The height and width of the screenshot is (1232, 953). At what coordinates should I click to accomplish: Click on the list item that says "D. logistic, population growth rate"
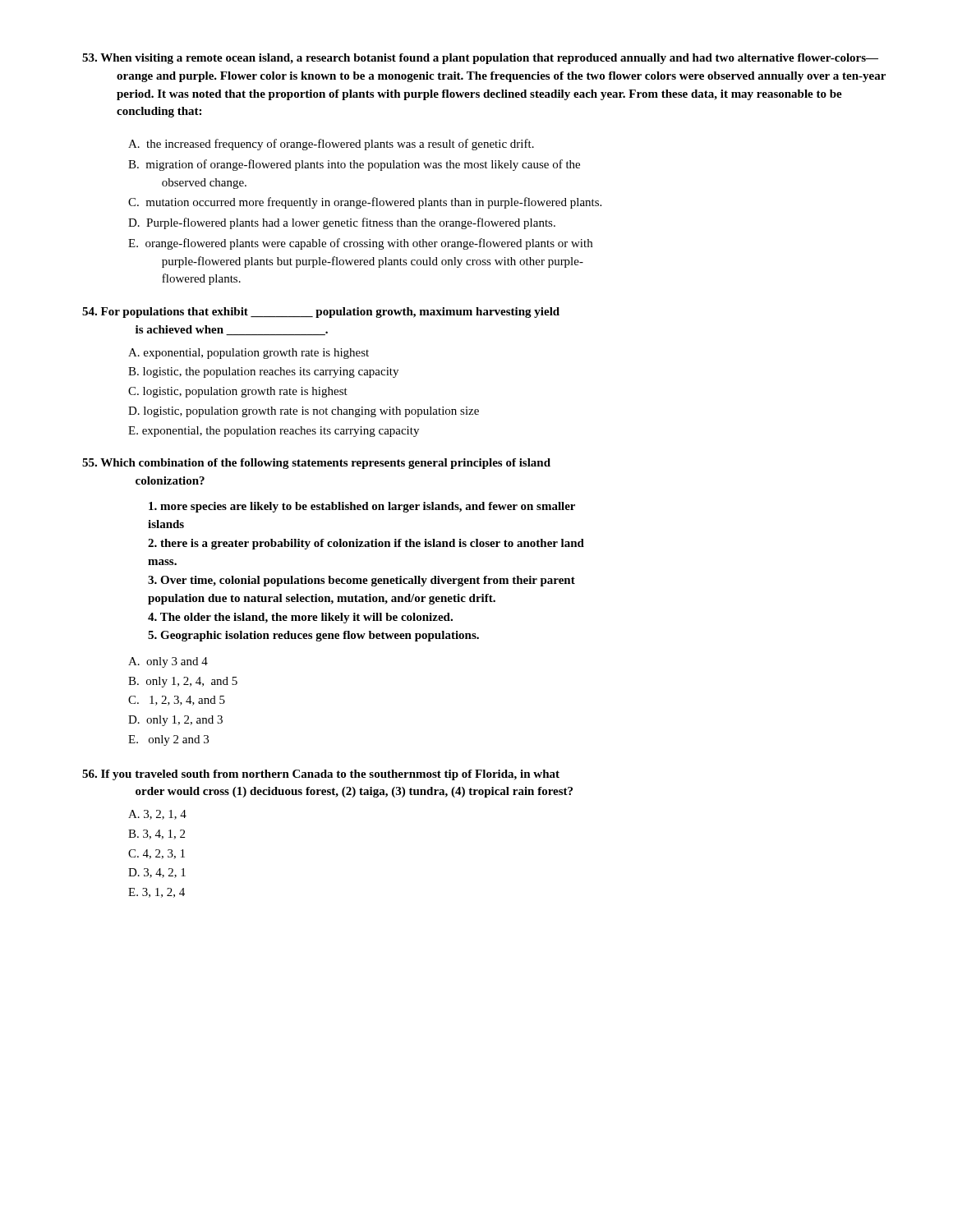tap(304, 410)
